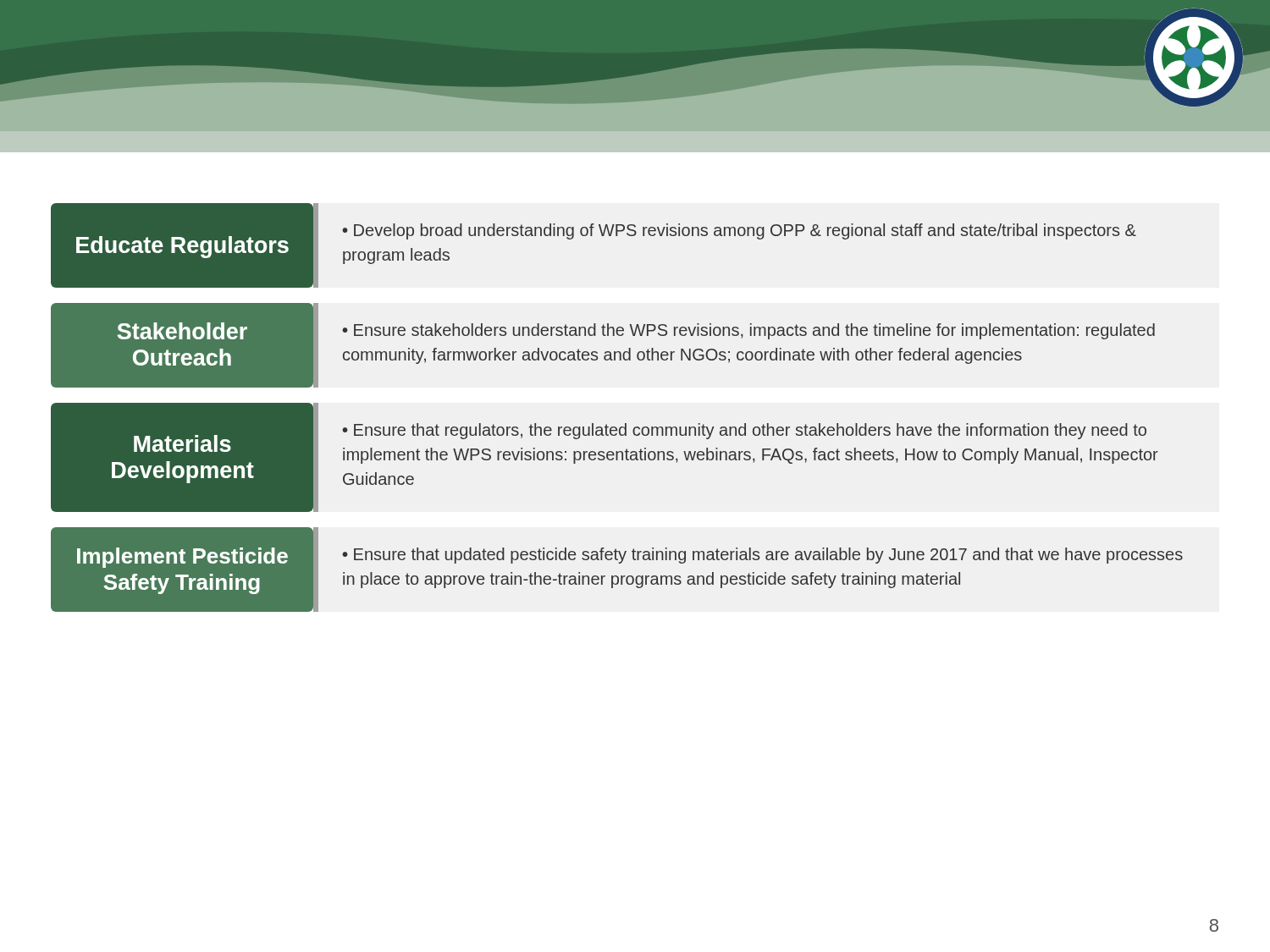The image size is (1270, 952).
Task: Navigate to the element starting "Ensure that regulators,"
Action: (769, 457)
